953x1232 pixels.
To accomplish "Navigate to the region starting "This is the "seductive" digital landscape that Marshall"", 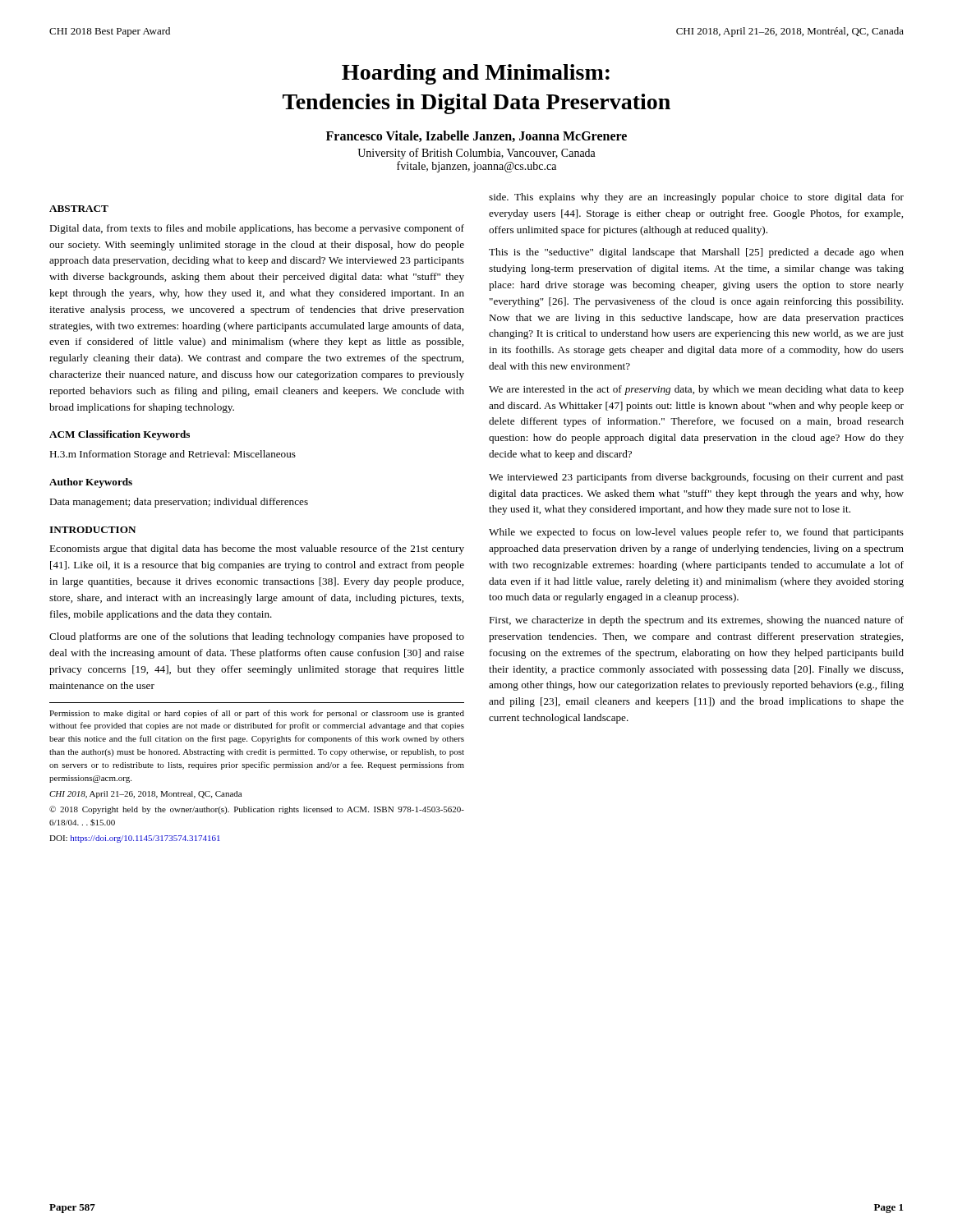I will (696, 309).
